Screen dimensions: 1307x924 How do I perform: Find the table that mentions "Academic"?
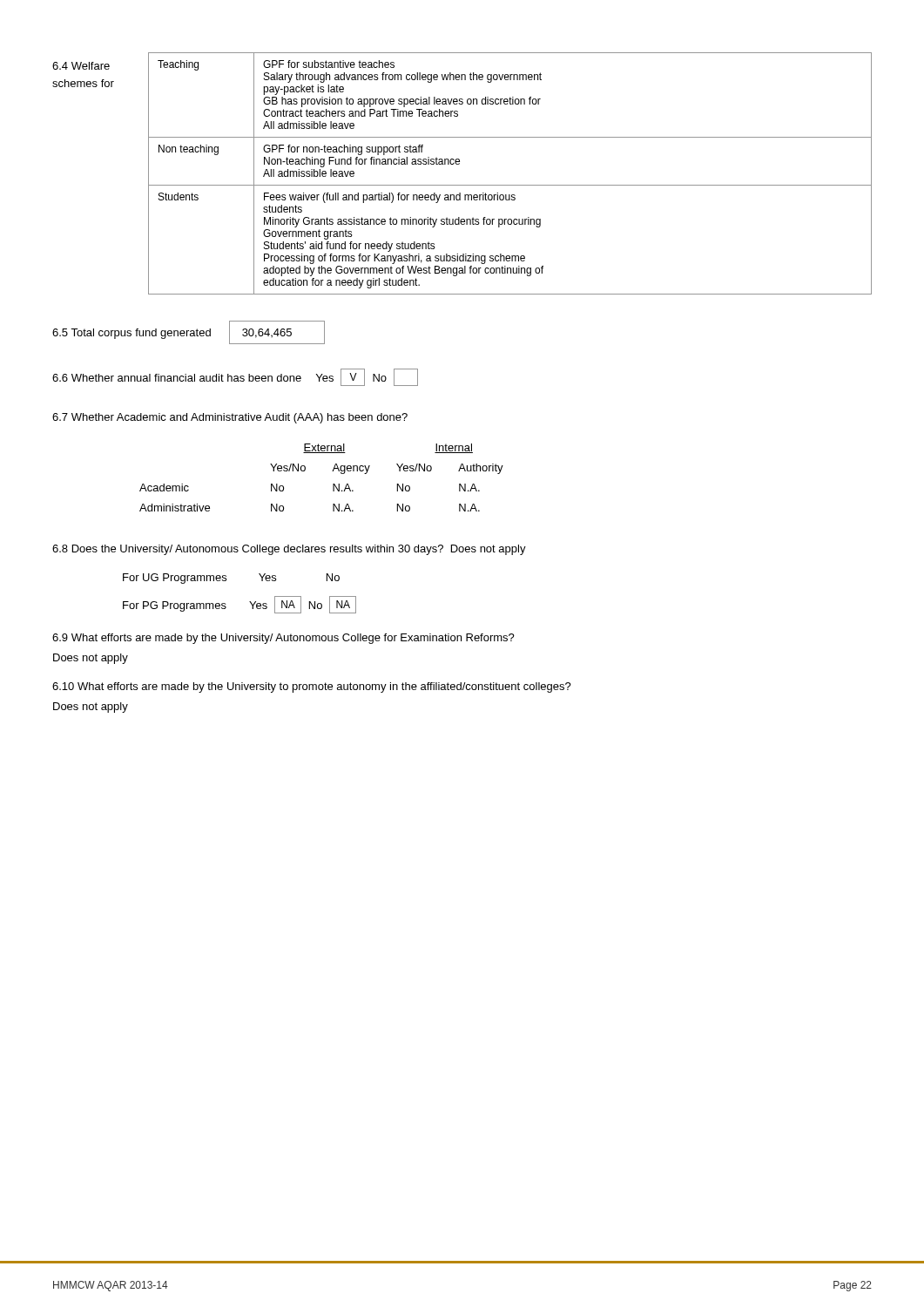[462, 478]
